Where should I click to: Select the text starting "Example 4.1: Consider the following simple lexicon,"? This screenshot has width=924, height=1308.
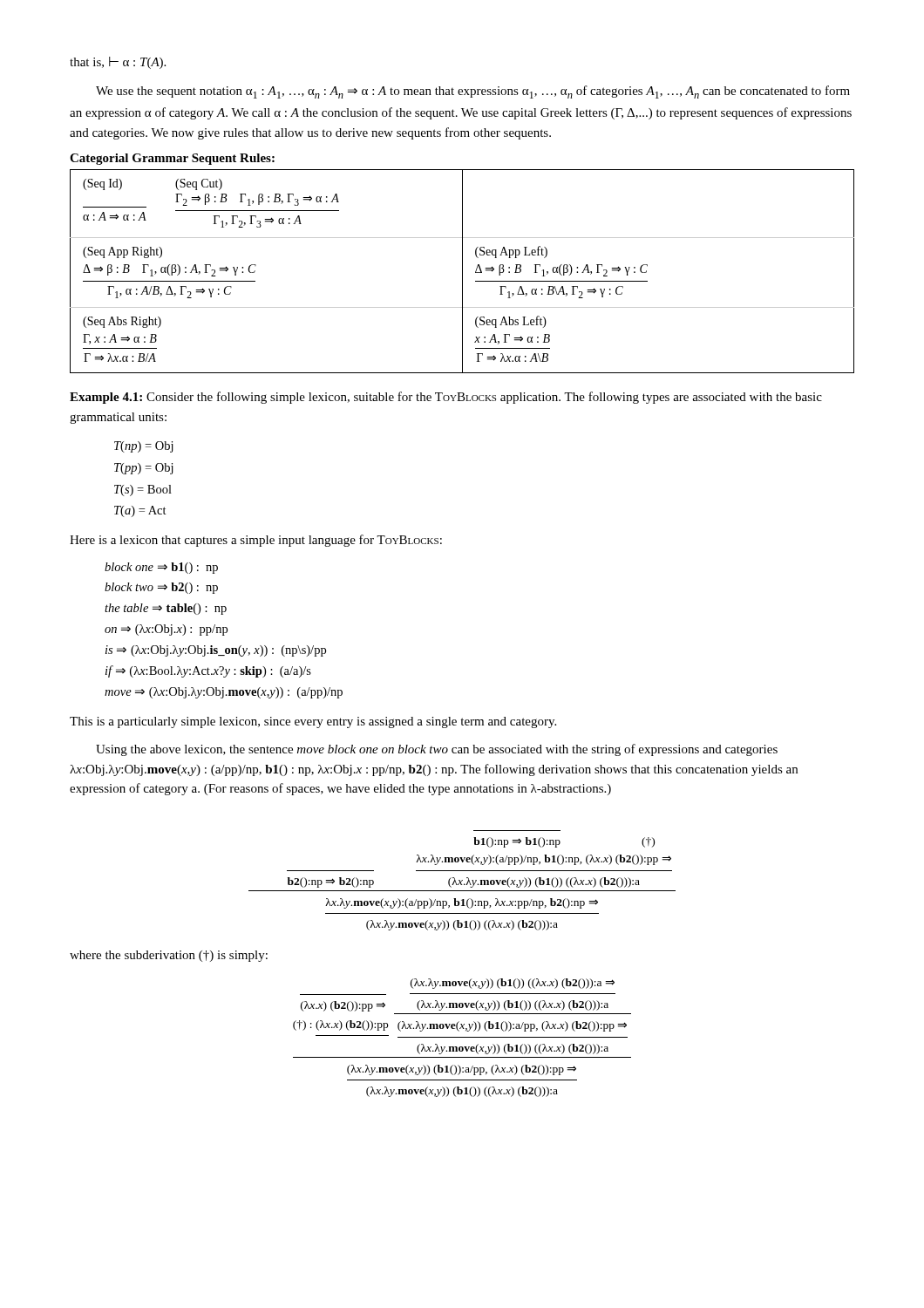[446, 407]
